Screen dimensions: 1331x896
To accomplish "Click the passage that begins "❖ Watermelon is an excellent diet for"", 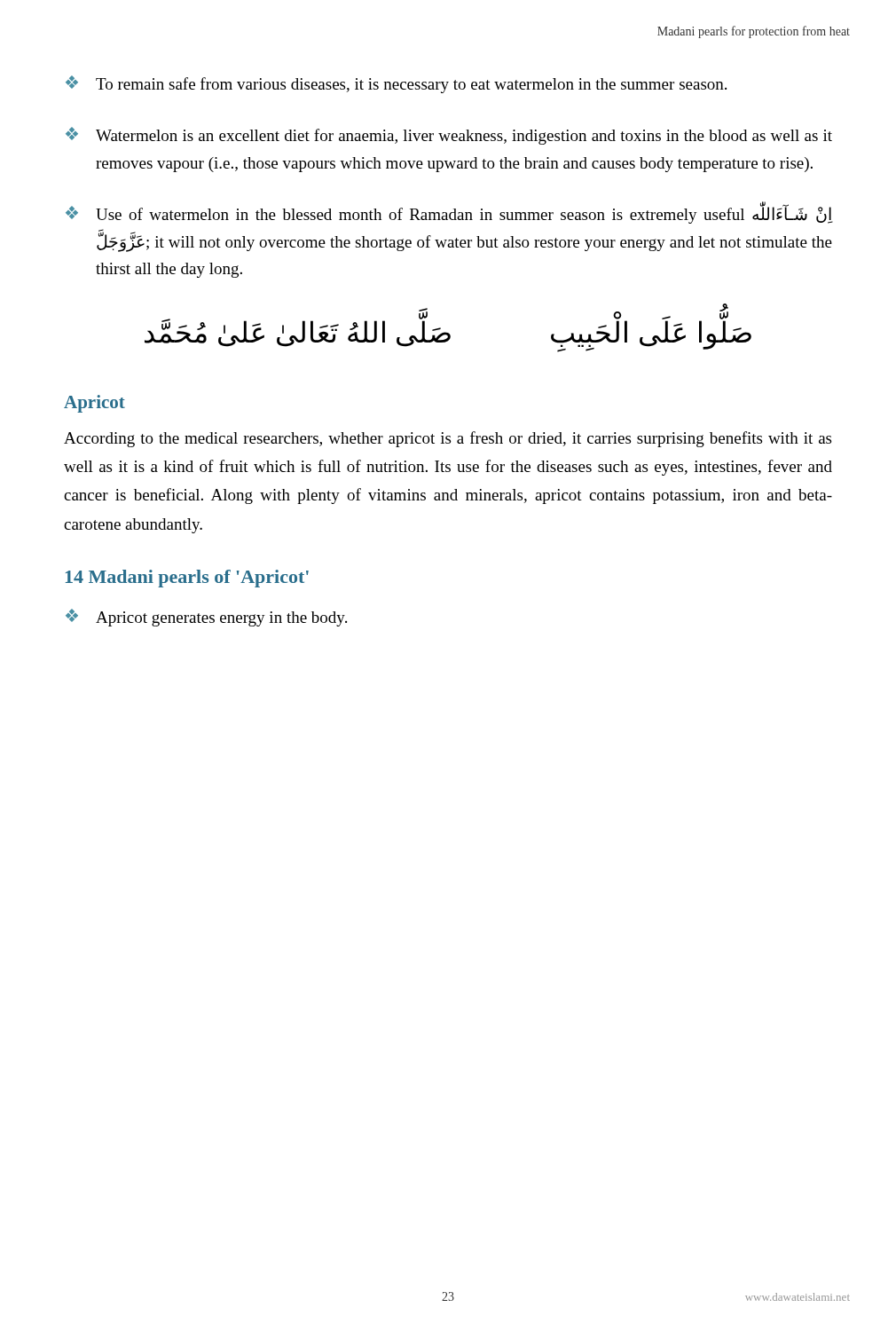I will coord(448,150).
